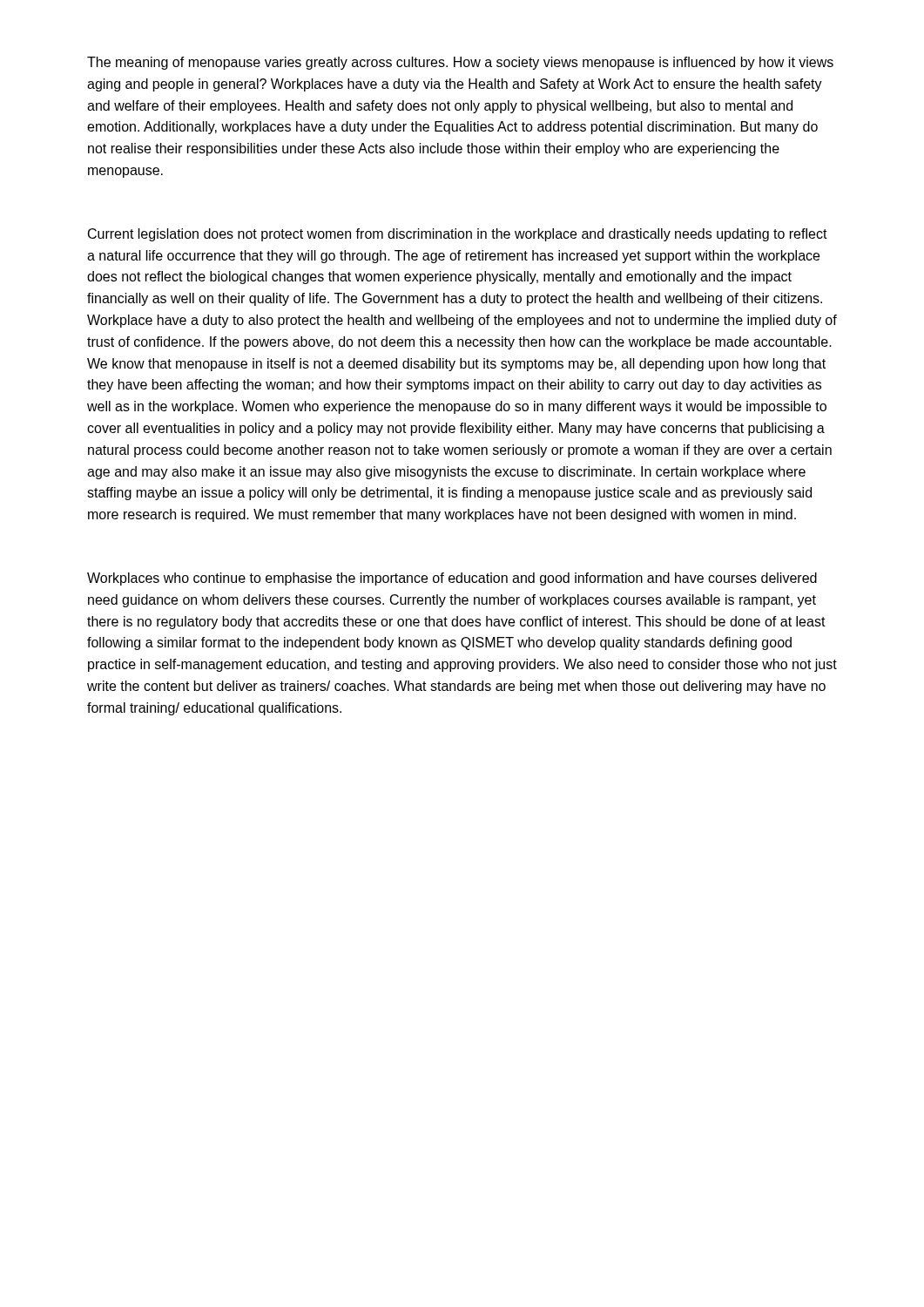Screen dimensions: 1307x924
Task: Click on the text block that says "Workplaces who continue to emphasise the"
Action: [x=462, y=643]
